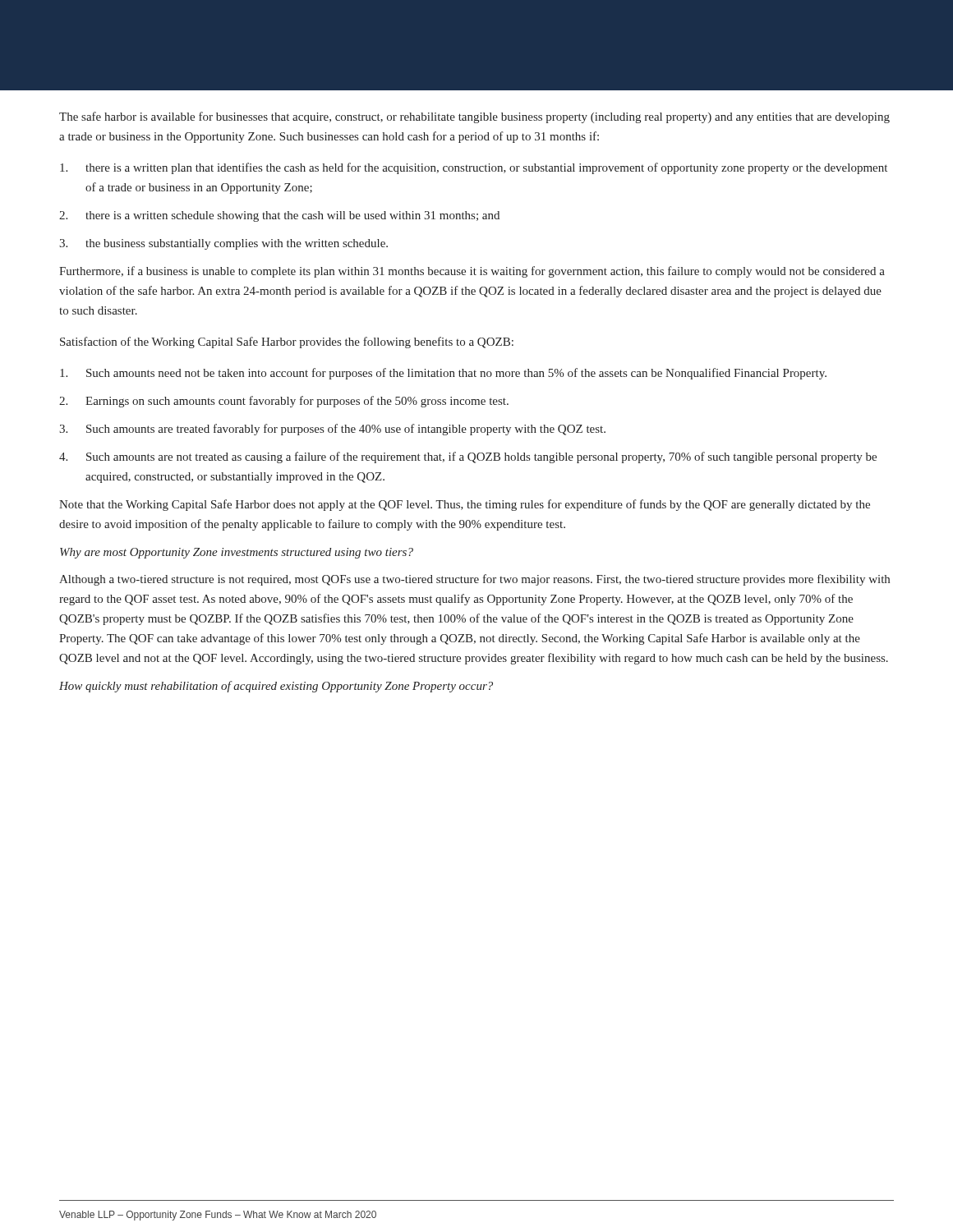Point to the block beginning "Such amounts need not"
Viewport: 953px width, 1232px height.
click(x=476, y=373)
